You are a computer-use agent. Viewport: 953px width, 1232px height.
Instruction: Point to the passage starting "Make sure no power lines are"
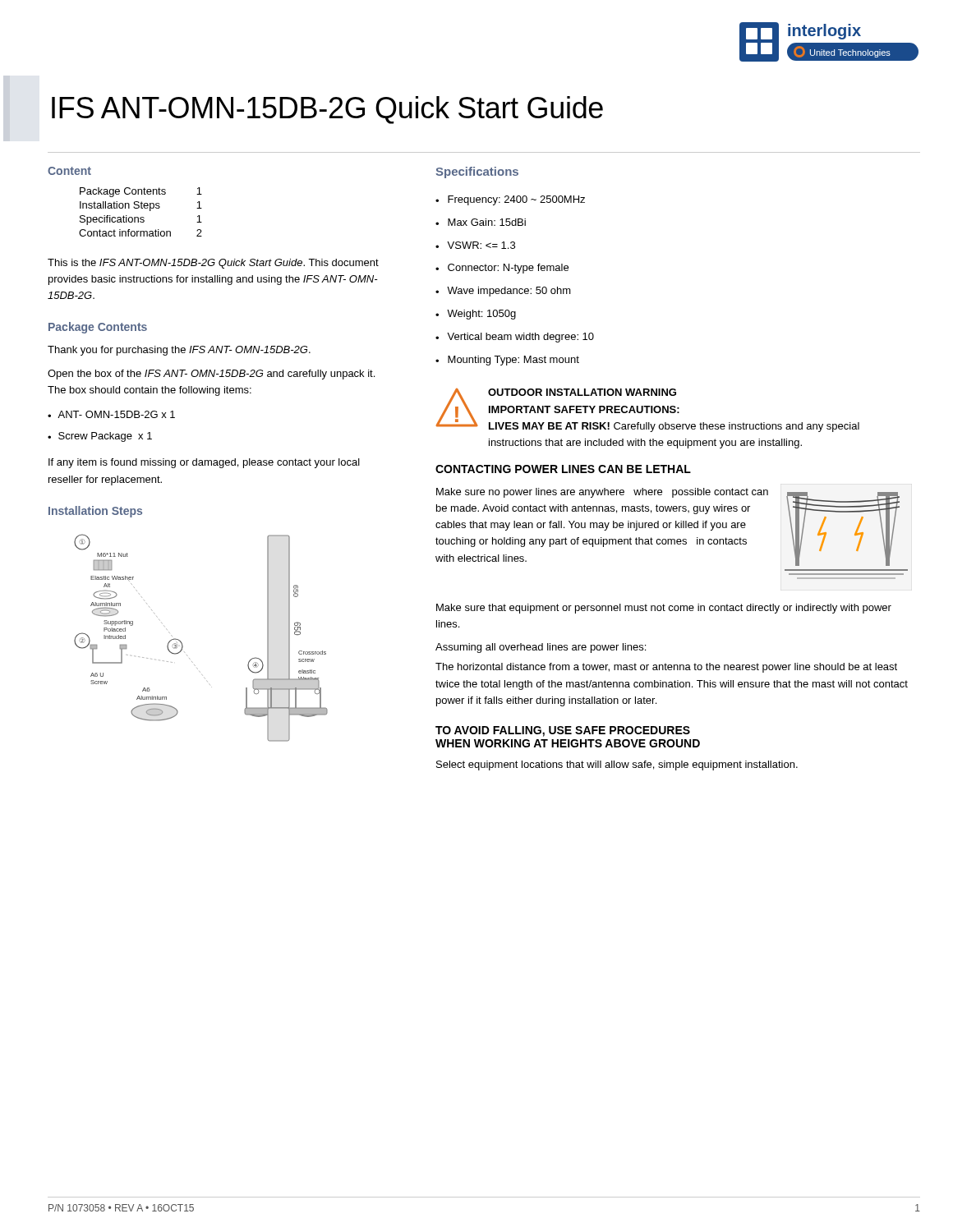click(602, 525)
